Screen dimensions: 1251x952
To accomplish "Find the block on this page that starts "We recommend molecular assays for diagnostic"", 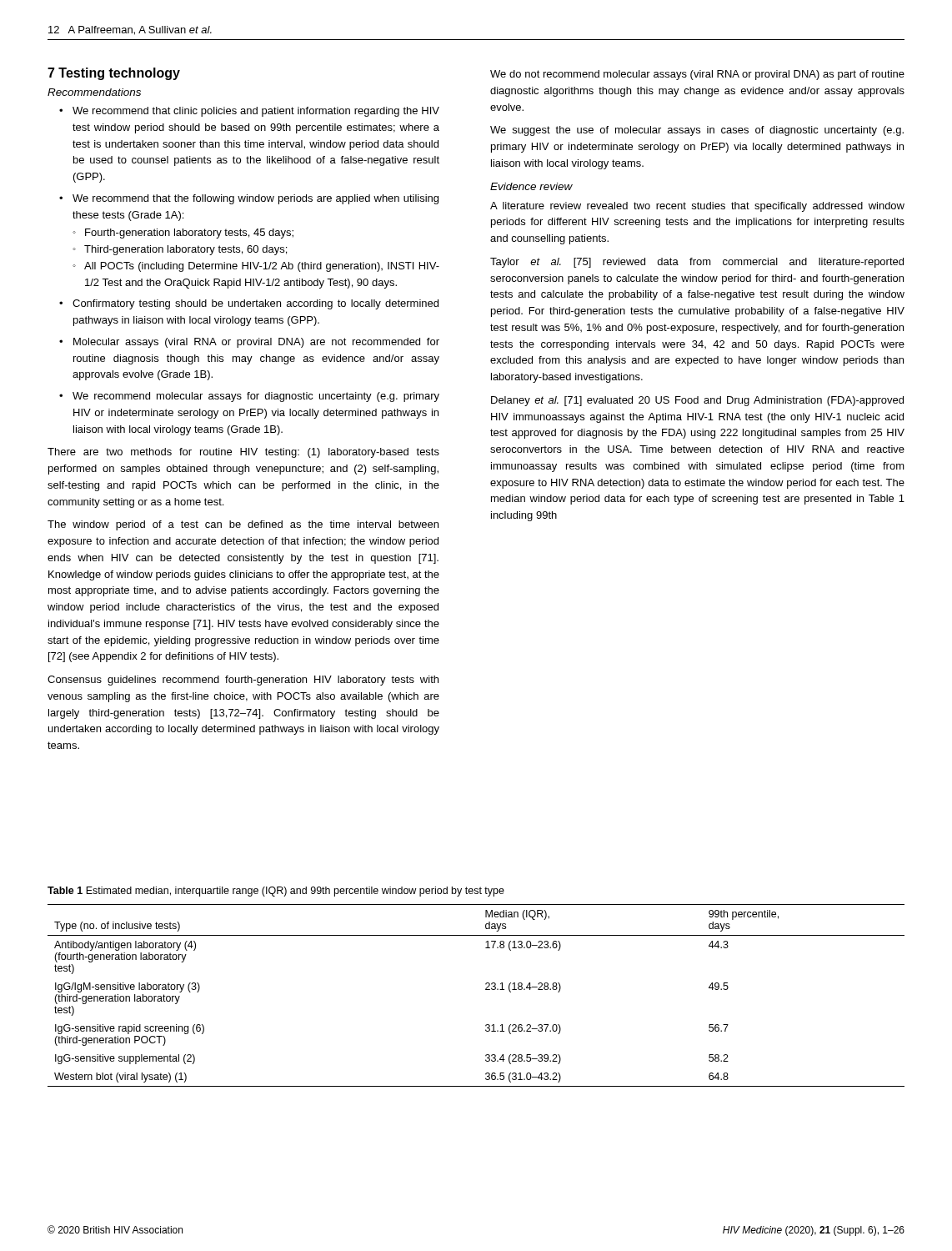I will (256, 412).
